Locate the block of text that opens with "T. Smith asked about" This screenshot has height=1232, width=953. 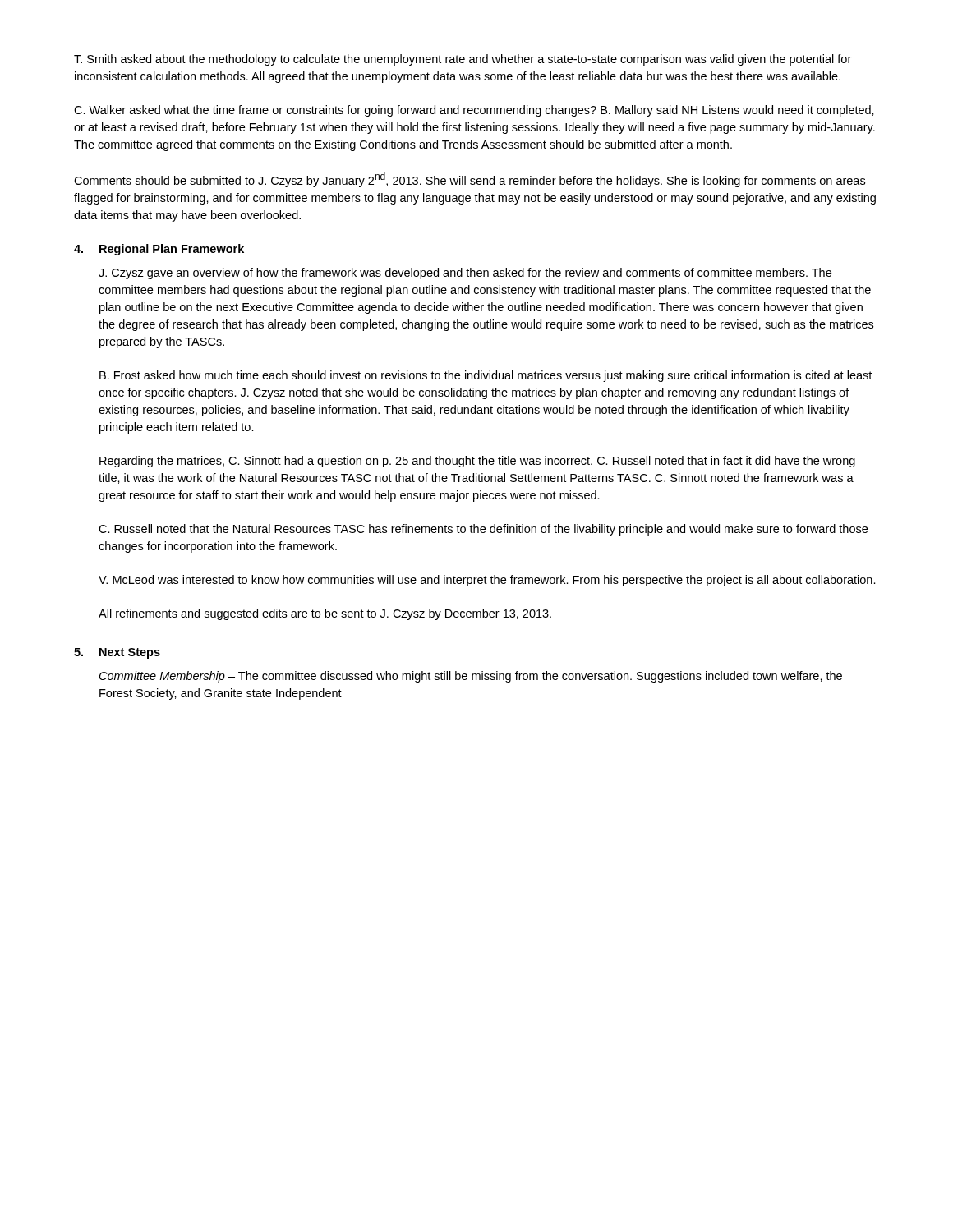click(463, 68)
